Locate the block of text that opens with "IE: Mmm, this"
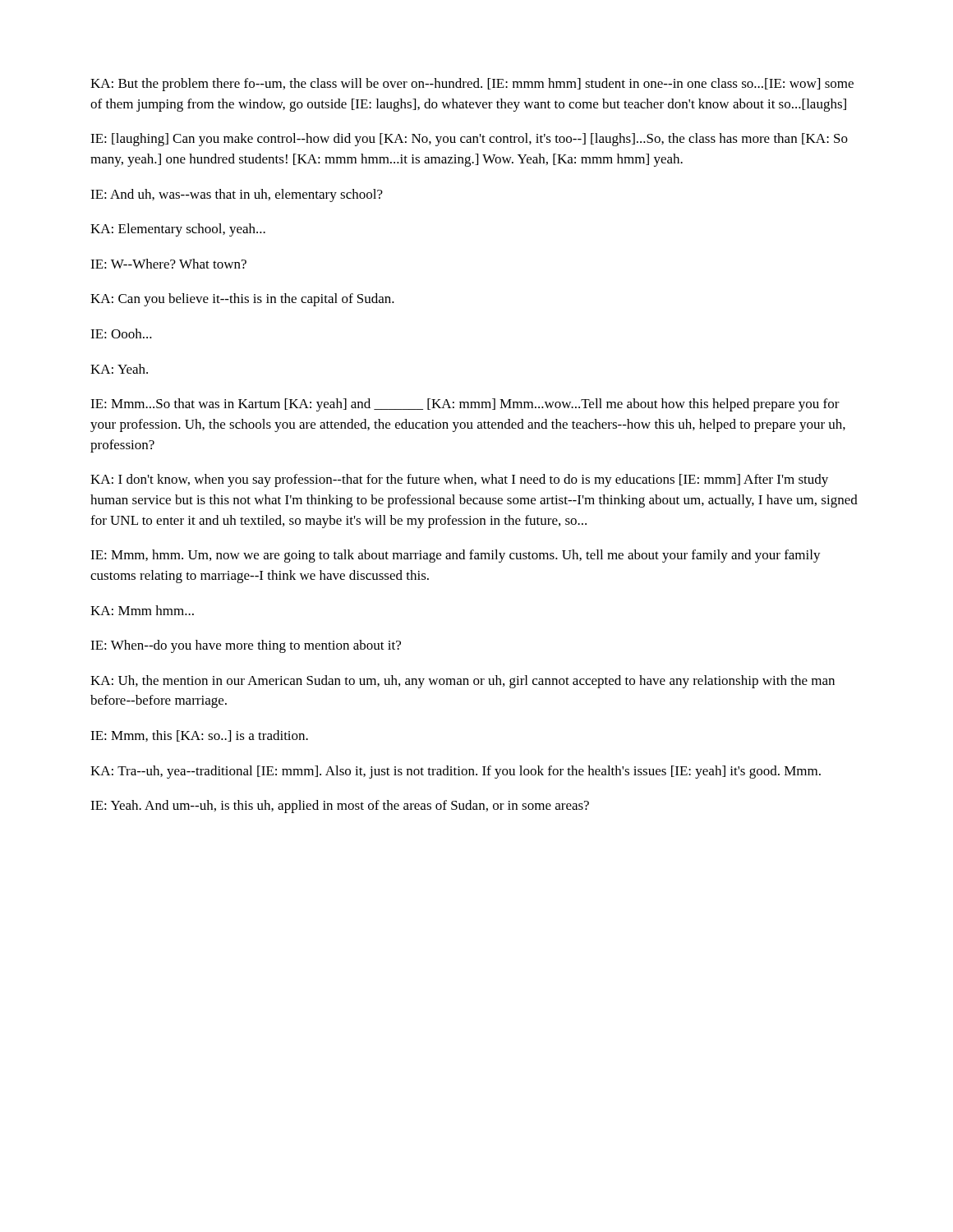 point(200,736)
